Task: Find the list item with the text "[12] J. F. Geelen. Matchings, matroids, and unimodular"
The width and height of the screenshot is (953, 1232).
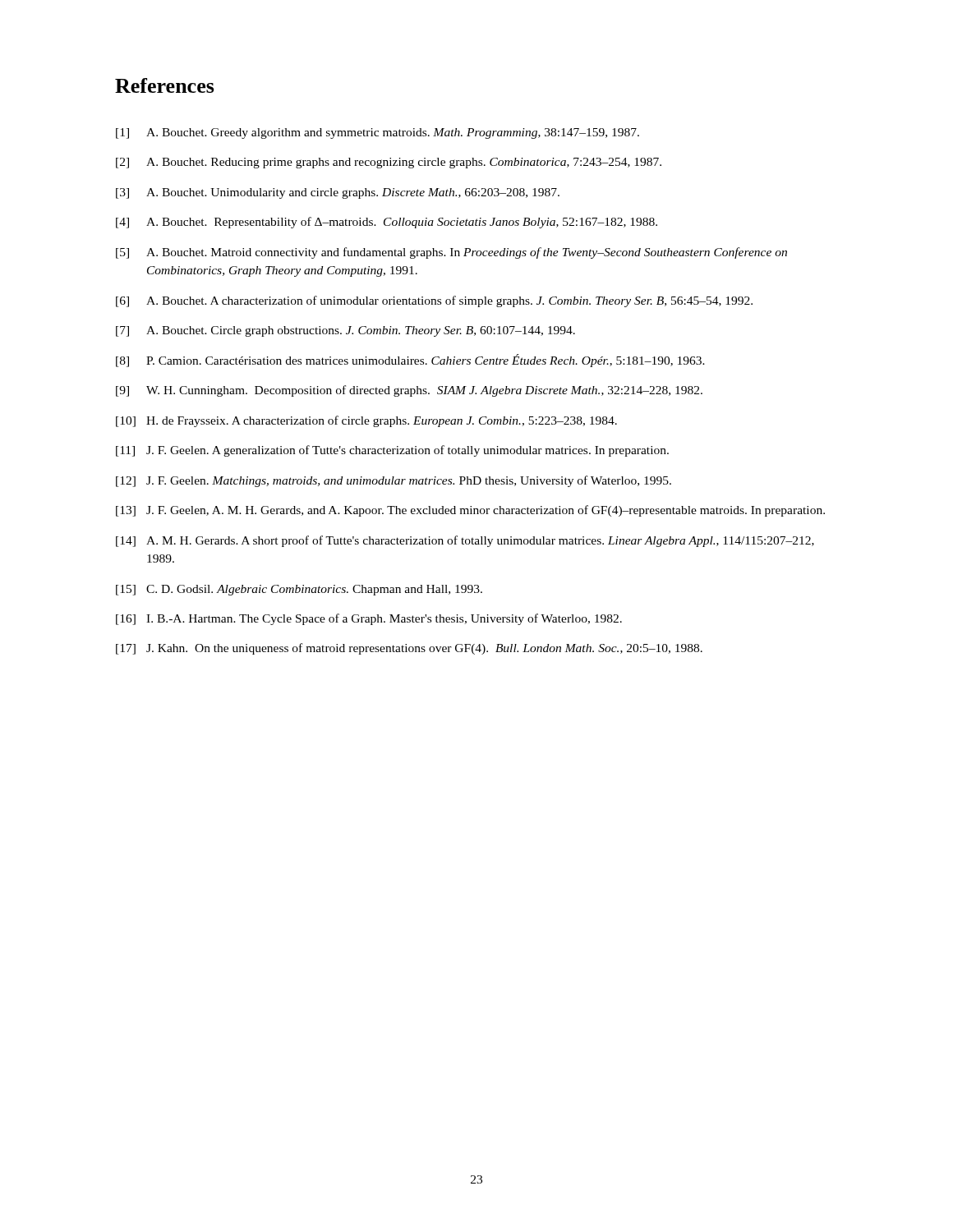Action: coord(476,480)
